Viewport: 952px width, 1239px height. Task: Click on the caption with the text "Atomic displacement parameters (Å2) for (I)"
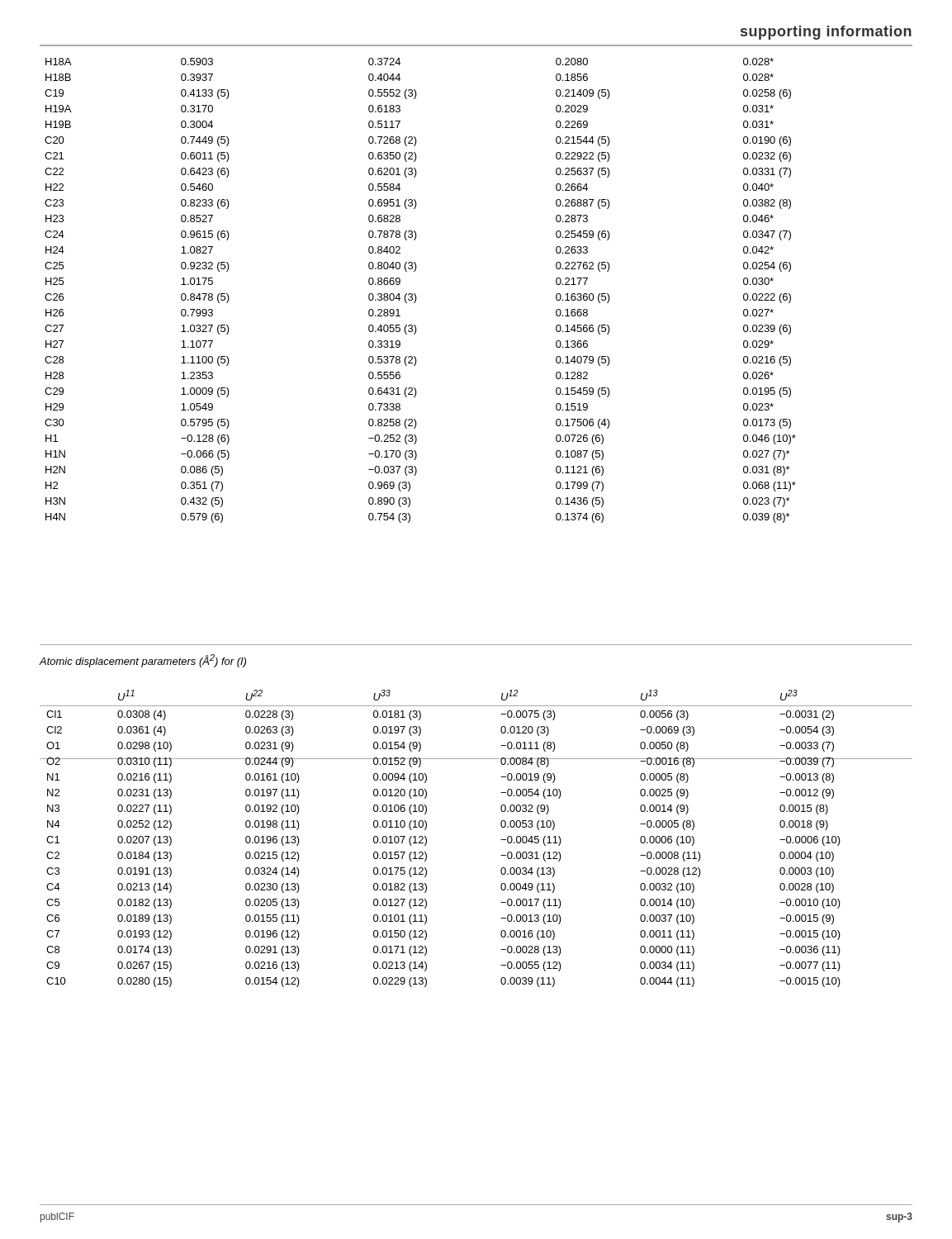click(x=143, y=660)
